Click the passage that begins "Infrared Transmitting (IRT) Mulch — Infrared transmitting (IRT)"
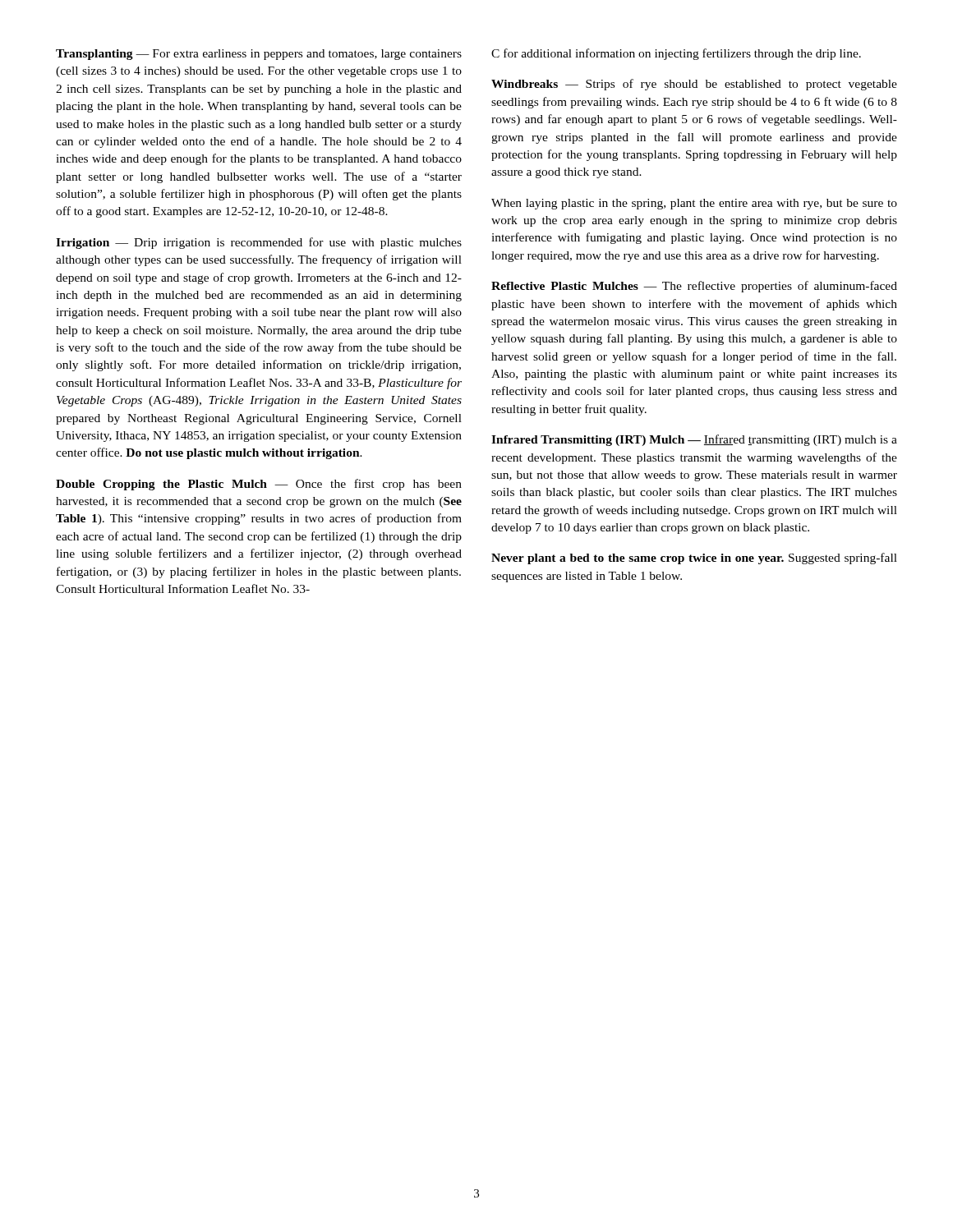Image resolution: width=953 pixels, height=1232 pixels. click(694, 483)
